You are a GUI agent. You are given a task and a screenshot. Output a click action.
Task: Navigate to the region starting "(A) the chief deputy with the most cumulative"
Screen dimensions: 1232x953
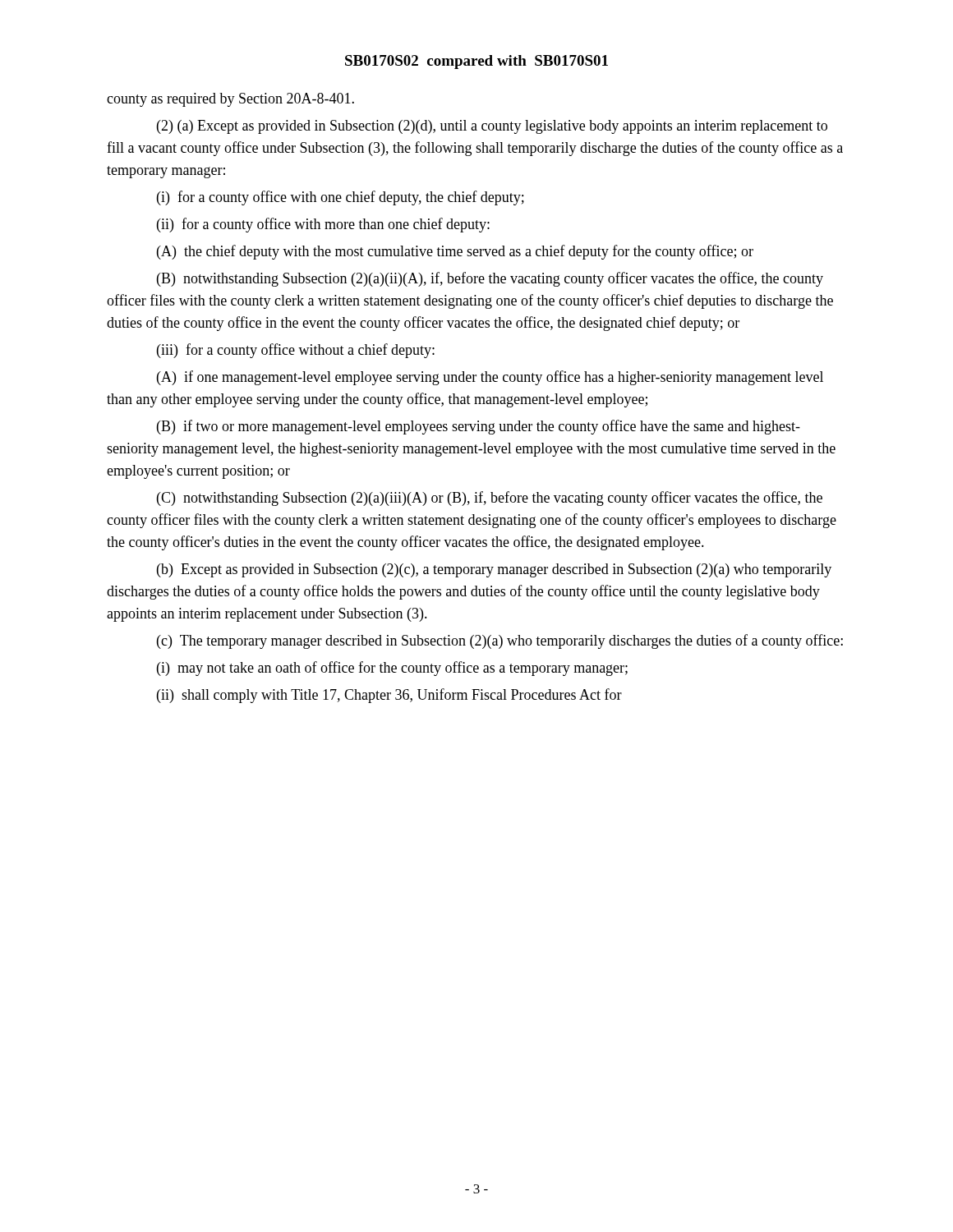coord(476,251)
